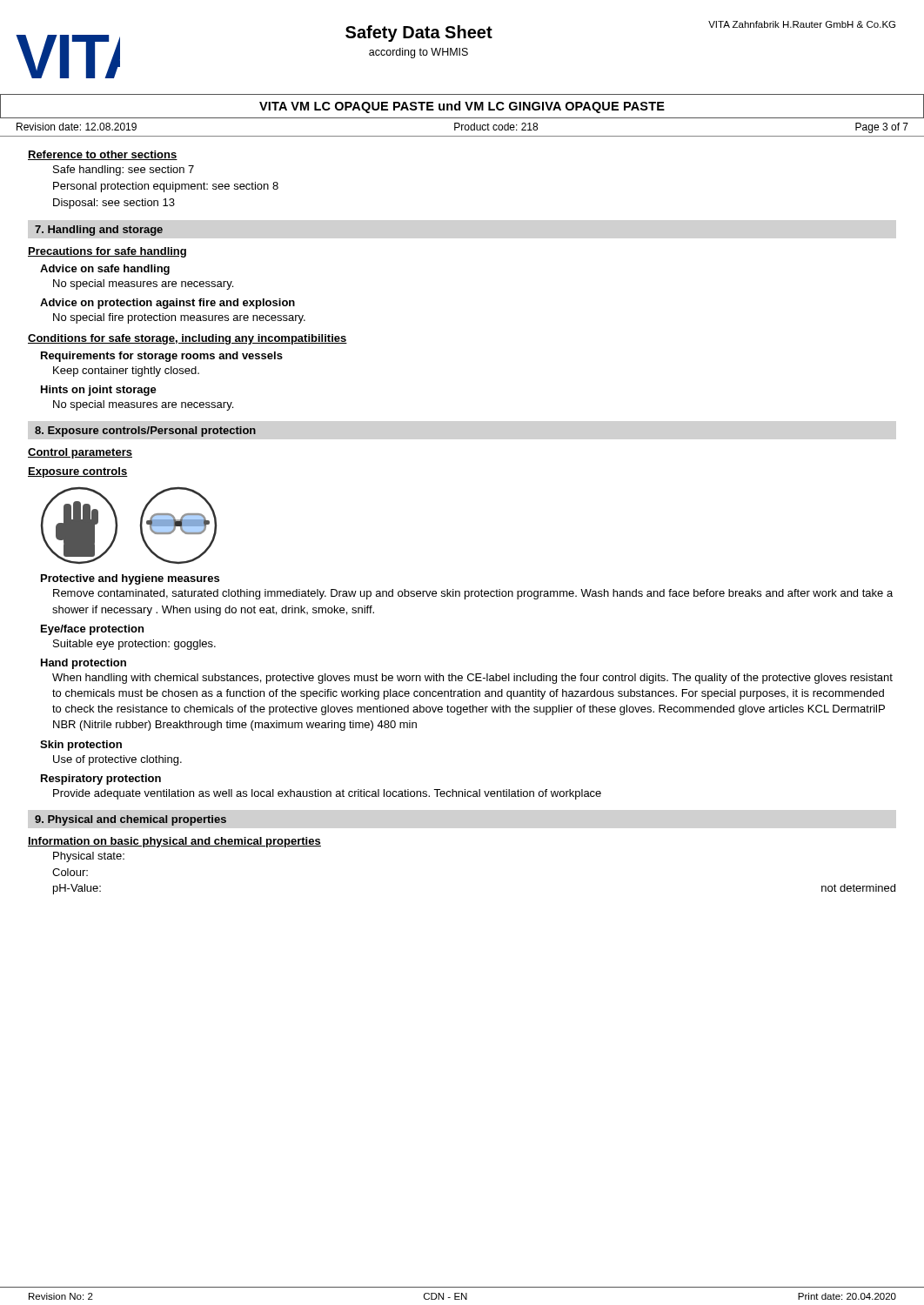Where does it say "Product code: 218"?
This screenshot has width=924, height=1305.
click(496, 127)
